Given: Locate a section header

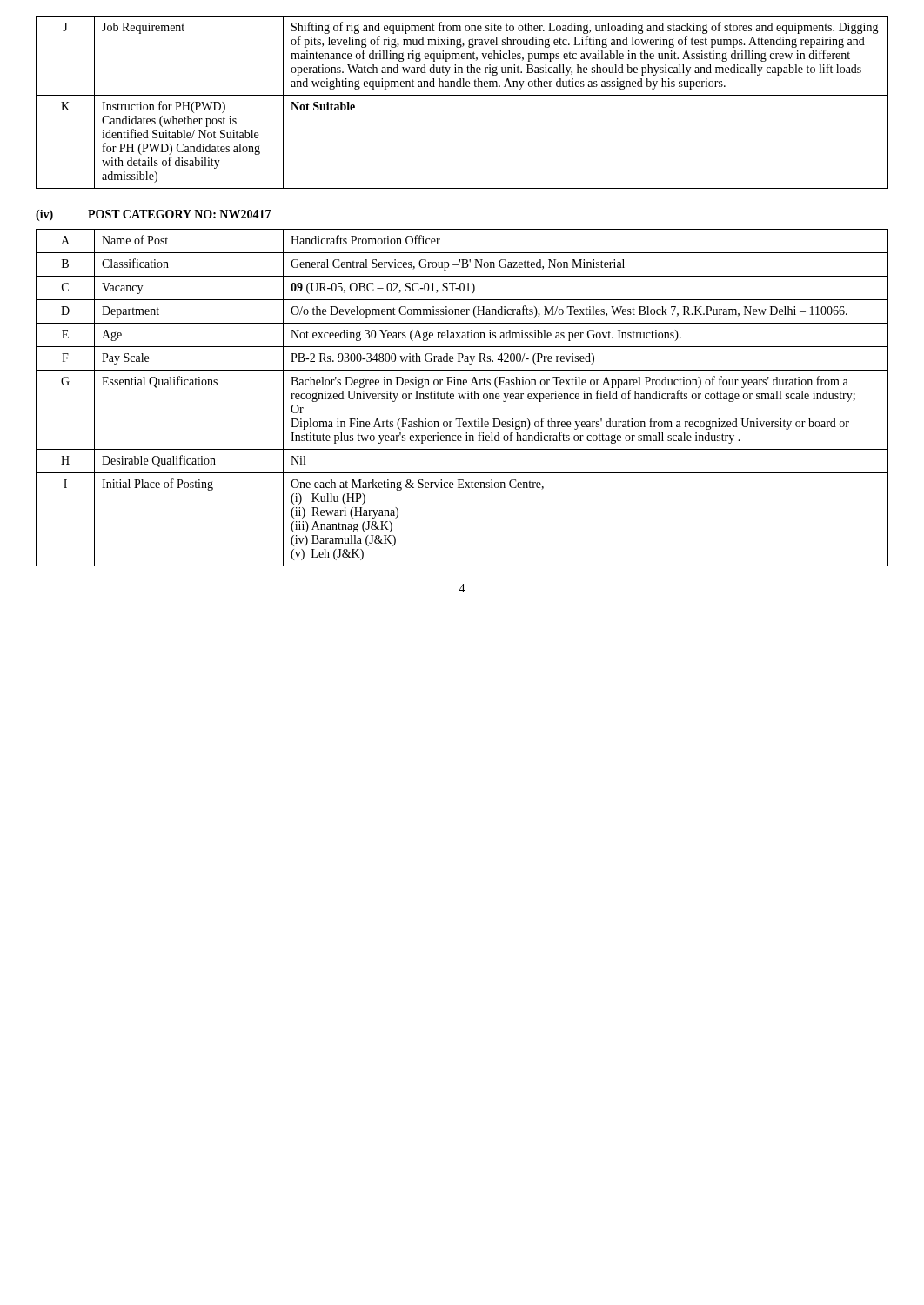Looking at the screenshot, I should pos(153,215).
